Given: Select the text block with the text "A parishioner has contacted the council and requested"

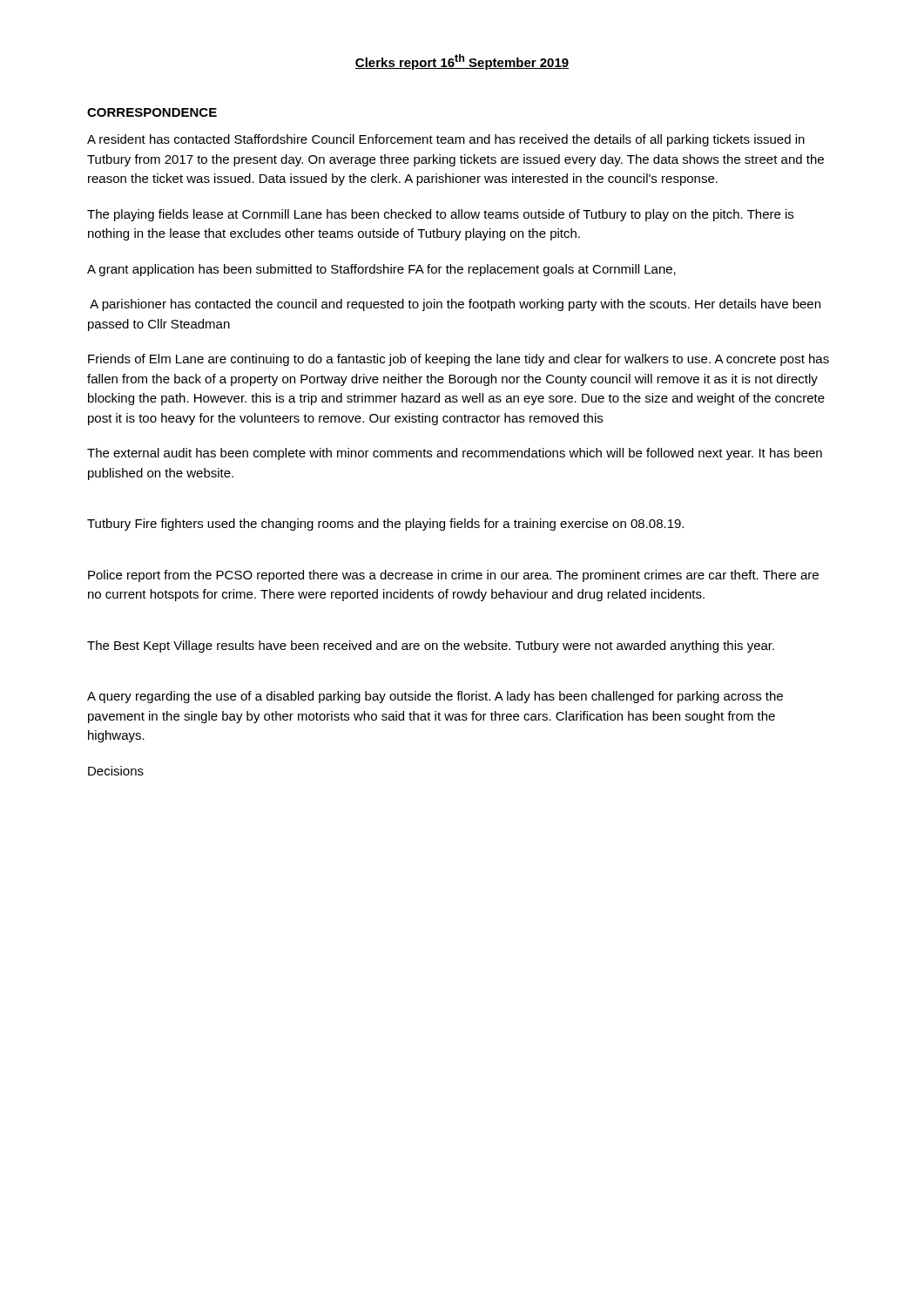Looking at the screenshot, I should pyautogui.click(x=454, y=313).
